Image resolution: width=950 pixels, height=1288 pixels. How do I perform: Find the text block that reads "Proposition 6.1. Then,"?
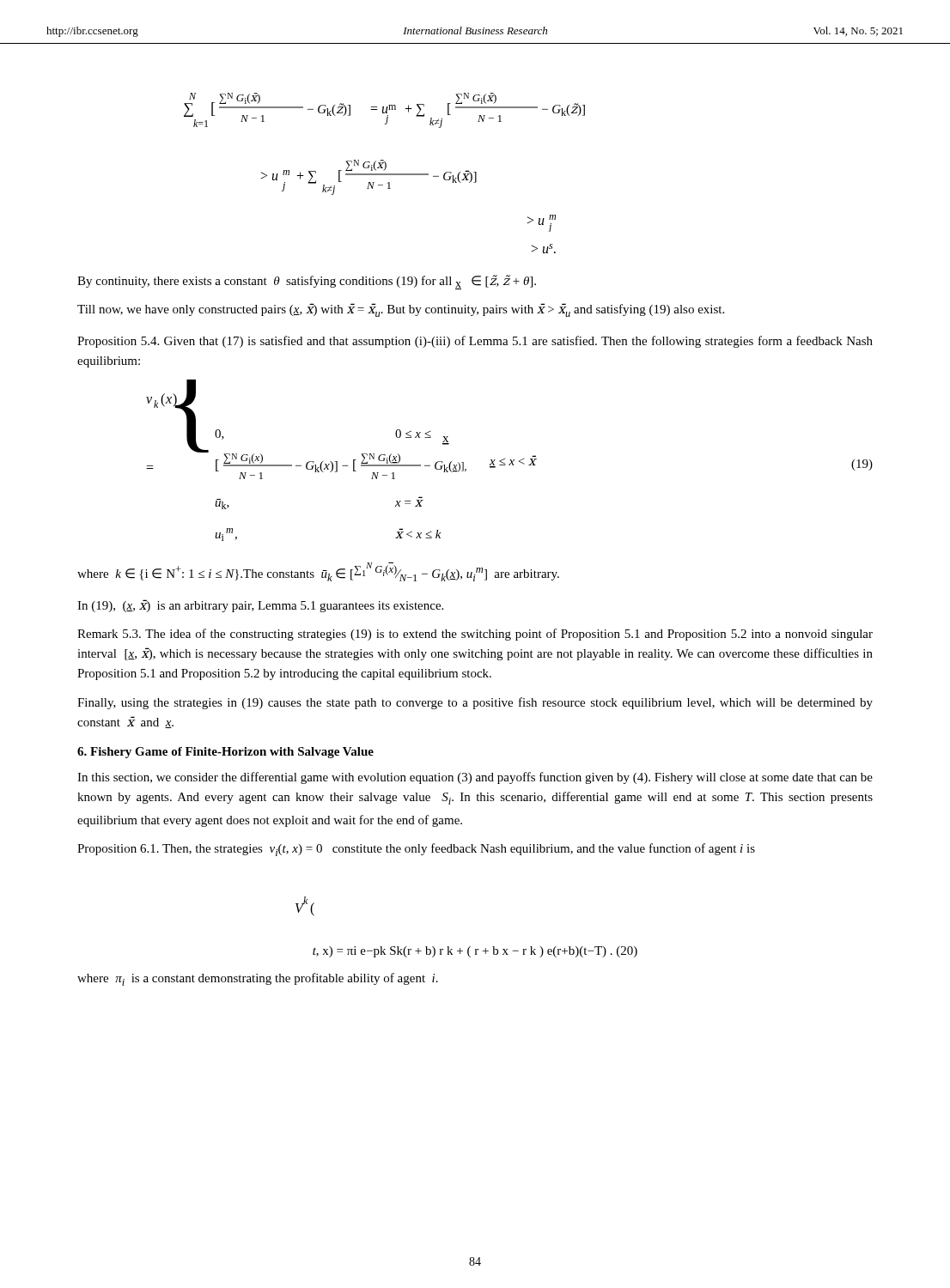[416, 850]
